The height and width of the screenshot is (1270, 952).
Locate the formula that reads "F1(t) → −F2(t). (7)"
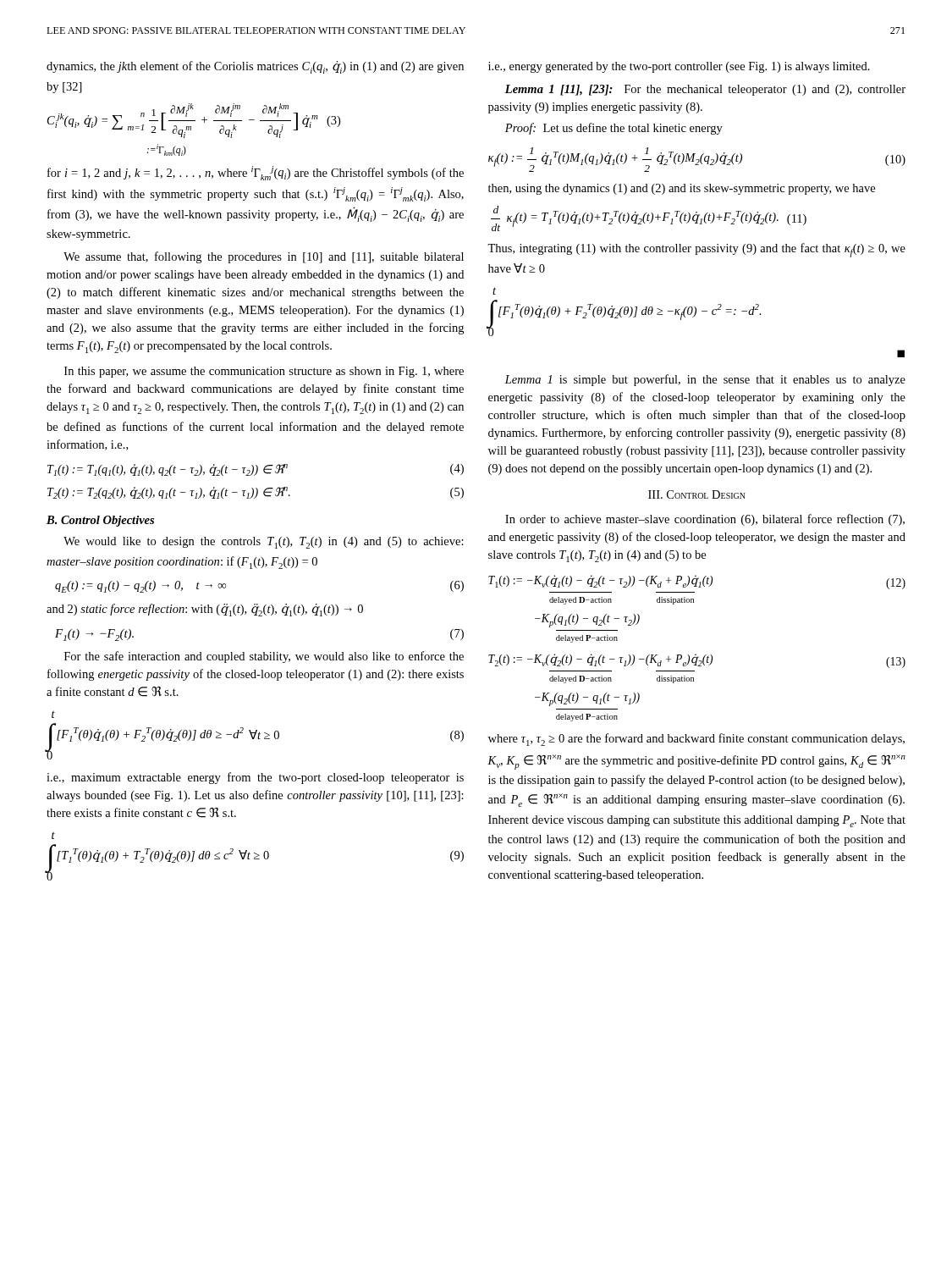110,635
